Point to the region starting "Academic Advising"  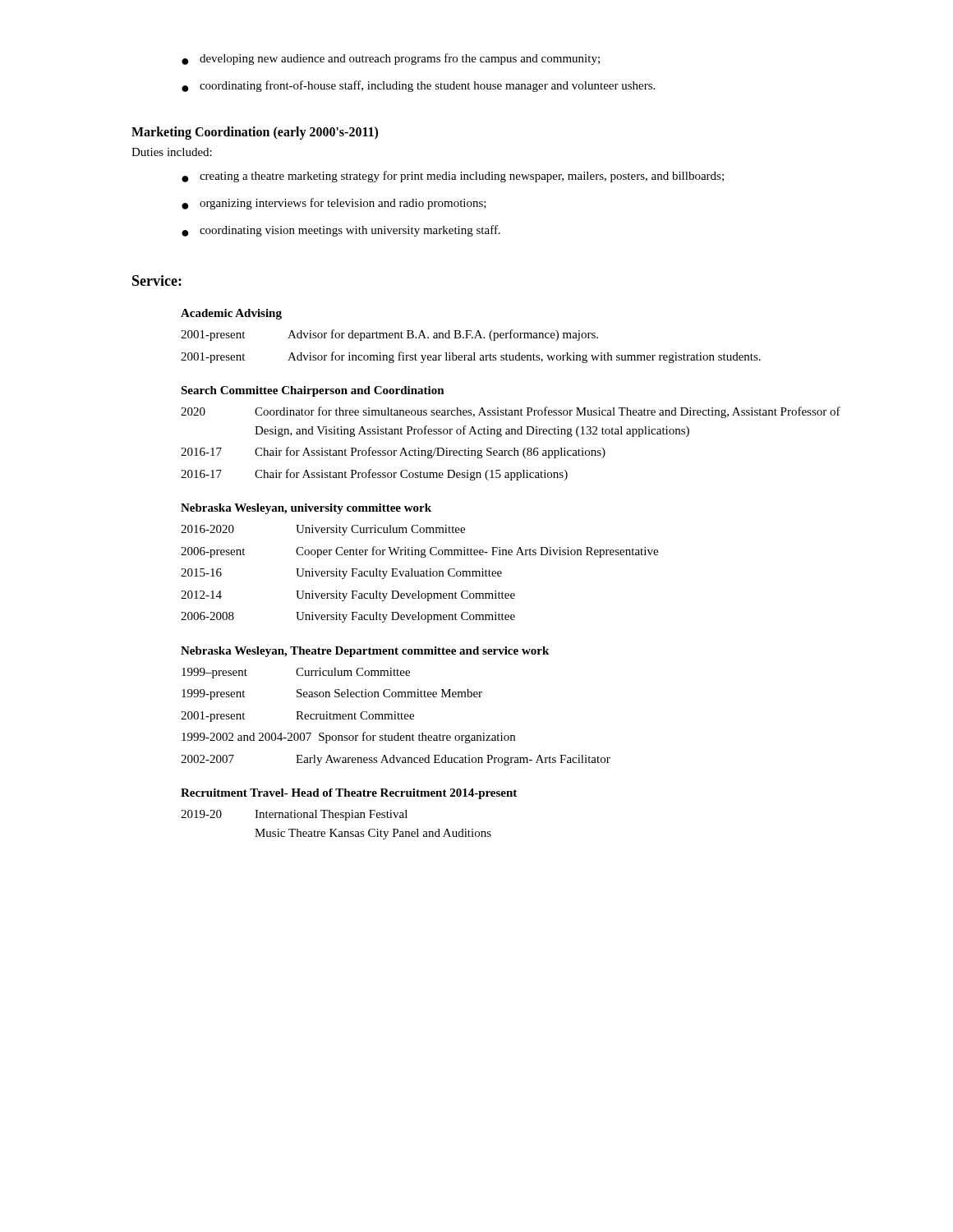pos(231,313)
